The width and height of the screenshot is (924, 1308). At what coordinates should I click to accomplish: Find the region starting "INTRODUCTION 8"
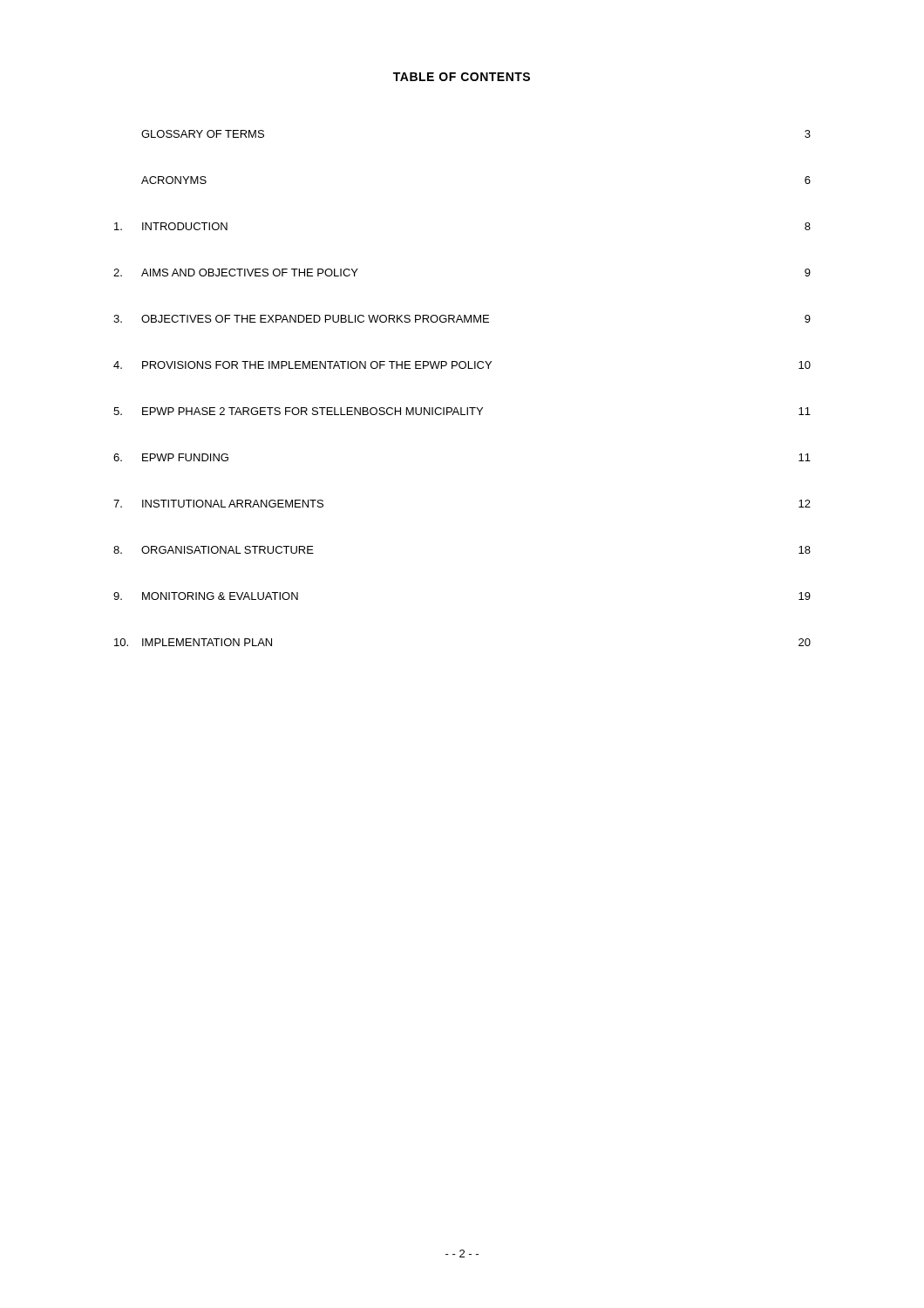coord(184,226)
